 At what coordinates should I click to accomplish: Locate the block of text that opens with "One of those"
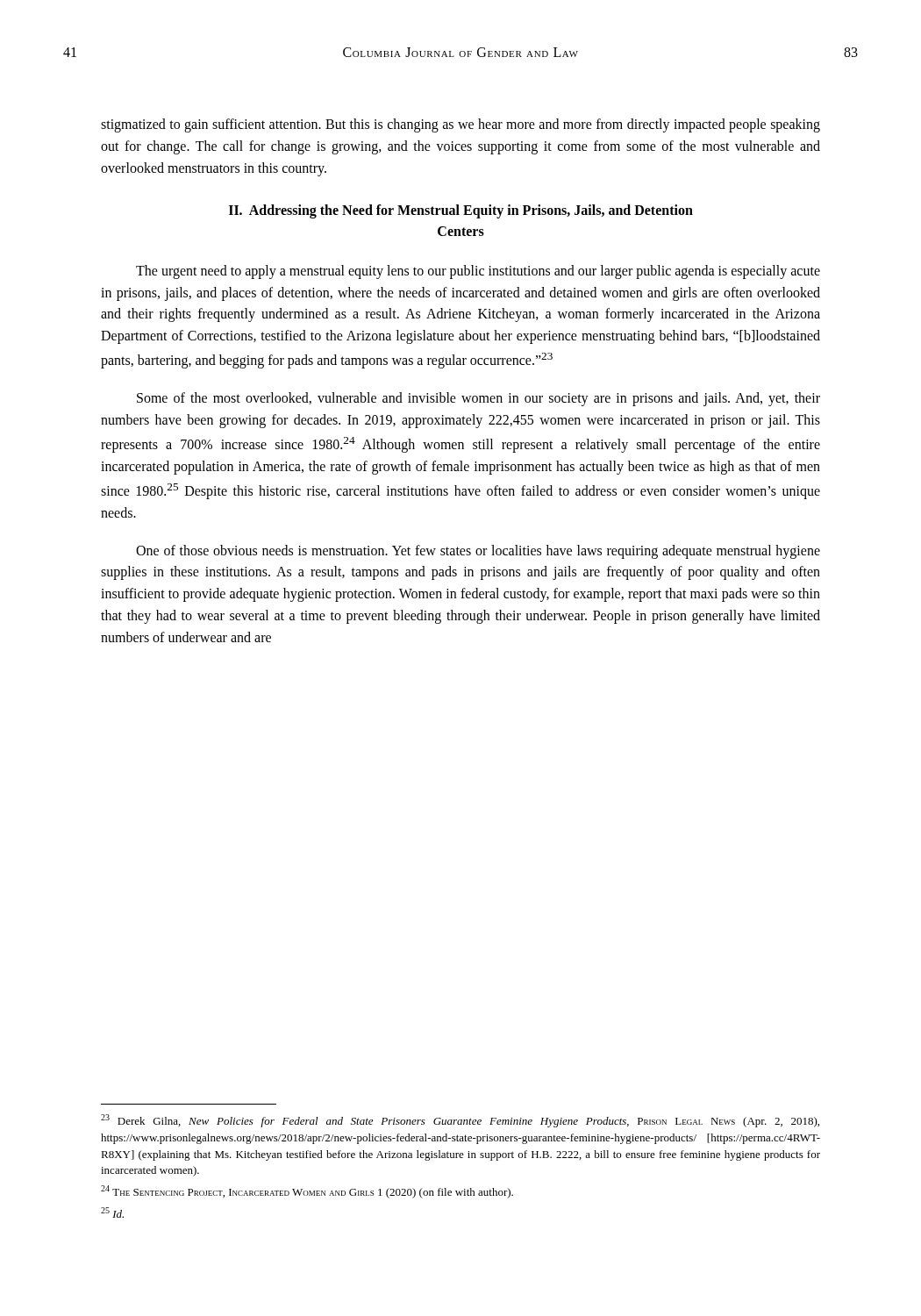click(x=460, y=594)
